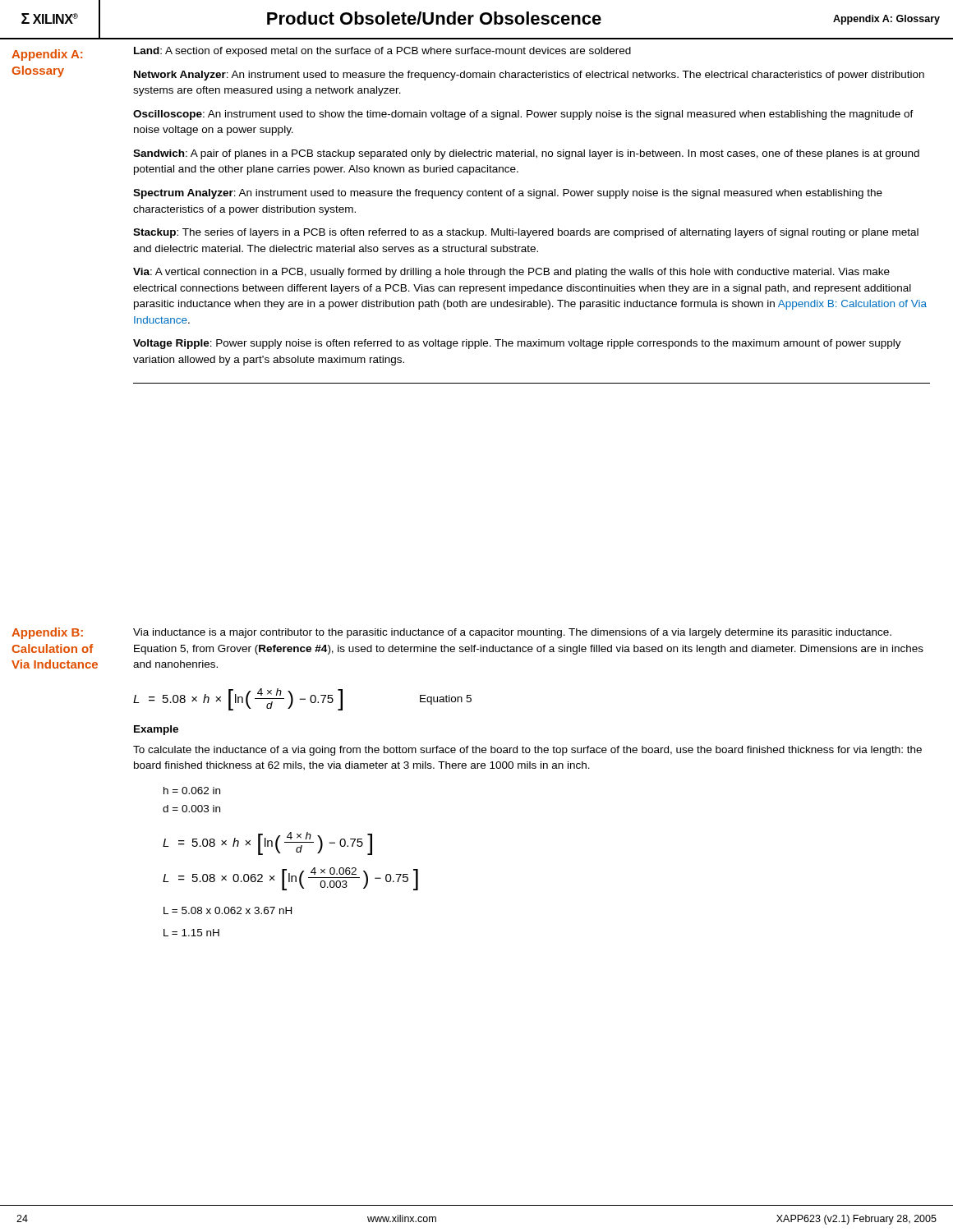
Task: Select the block starting "Spectrum Analyzer: An instrument"
Action: (508, 201)
